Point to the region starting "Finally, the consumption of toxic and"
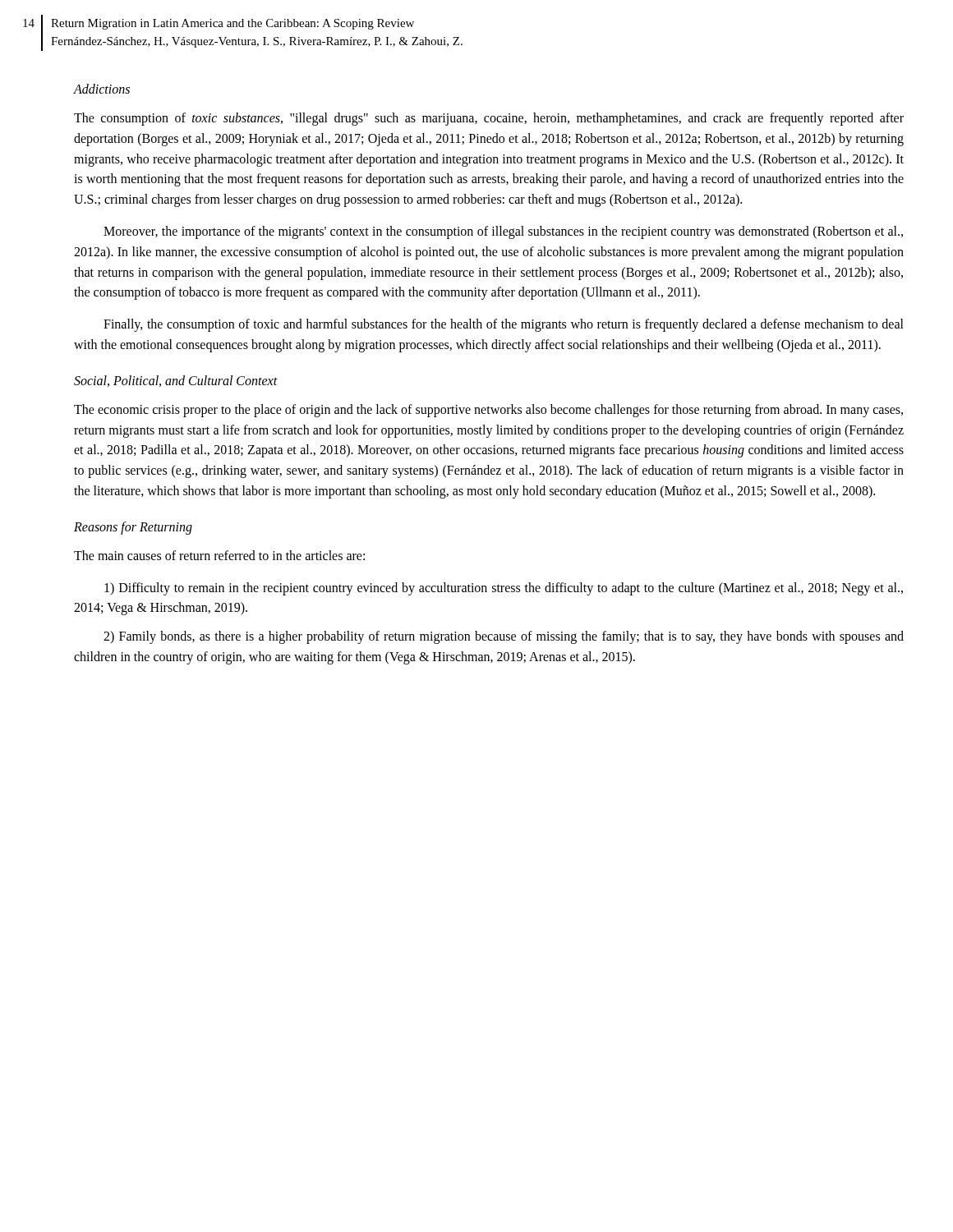This screenshot has width=953, height=1232. click(489, 334)
